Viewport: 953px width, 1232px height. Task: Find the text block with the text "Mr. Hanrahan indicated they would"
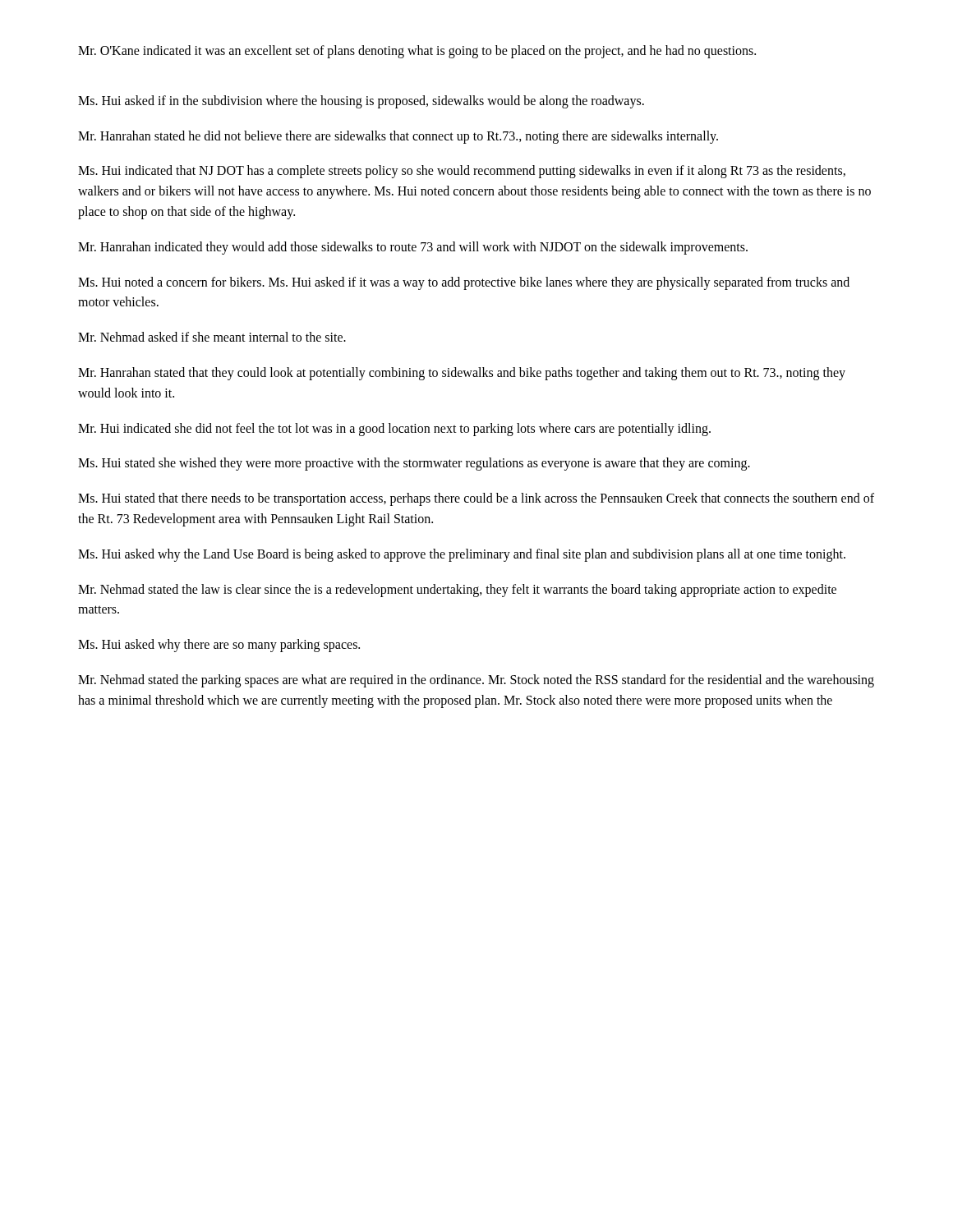[x=413, y=247]
